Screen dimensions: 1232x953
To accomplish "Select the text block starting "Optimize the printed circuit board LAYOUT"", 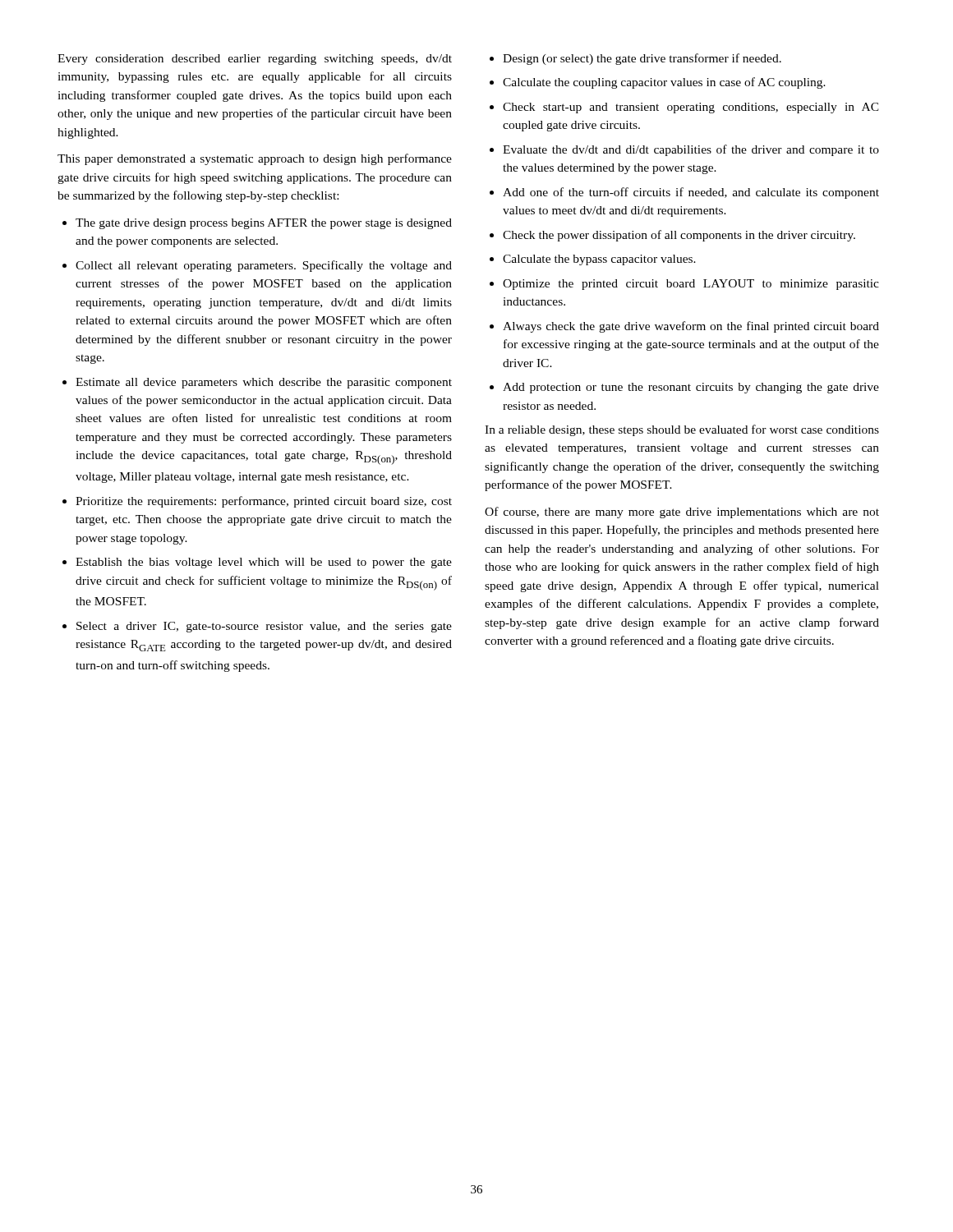I will point(691,292).
